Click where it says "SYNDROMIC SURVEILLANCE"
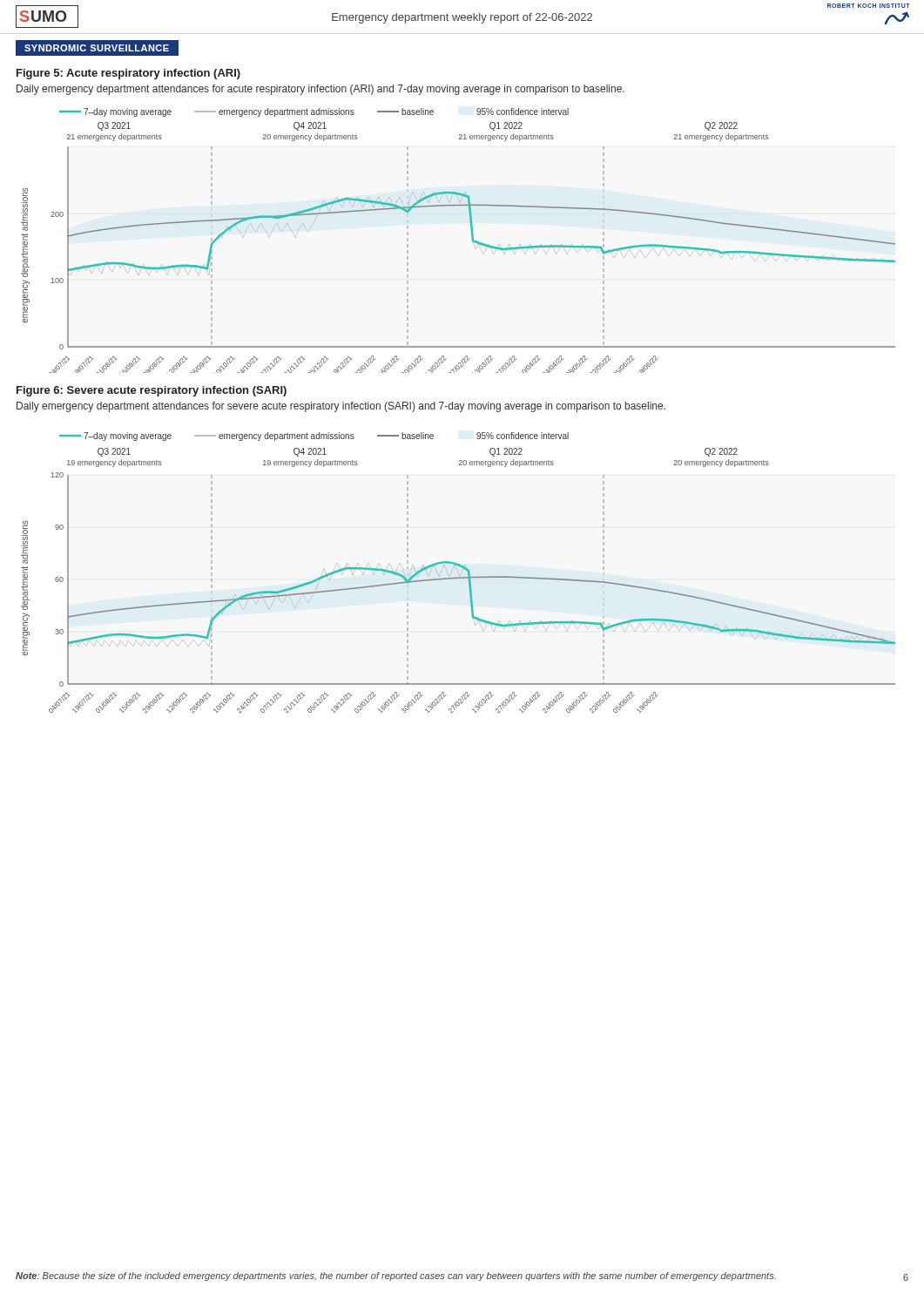This screenshot has width=924, height=1307. 97,48
